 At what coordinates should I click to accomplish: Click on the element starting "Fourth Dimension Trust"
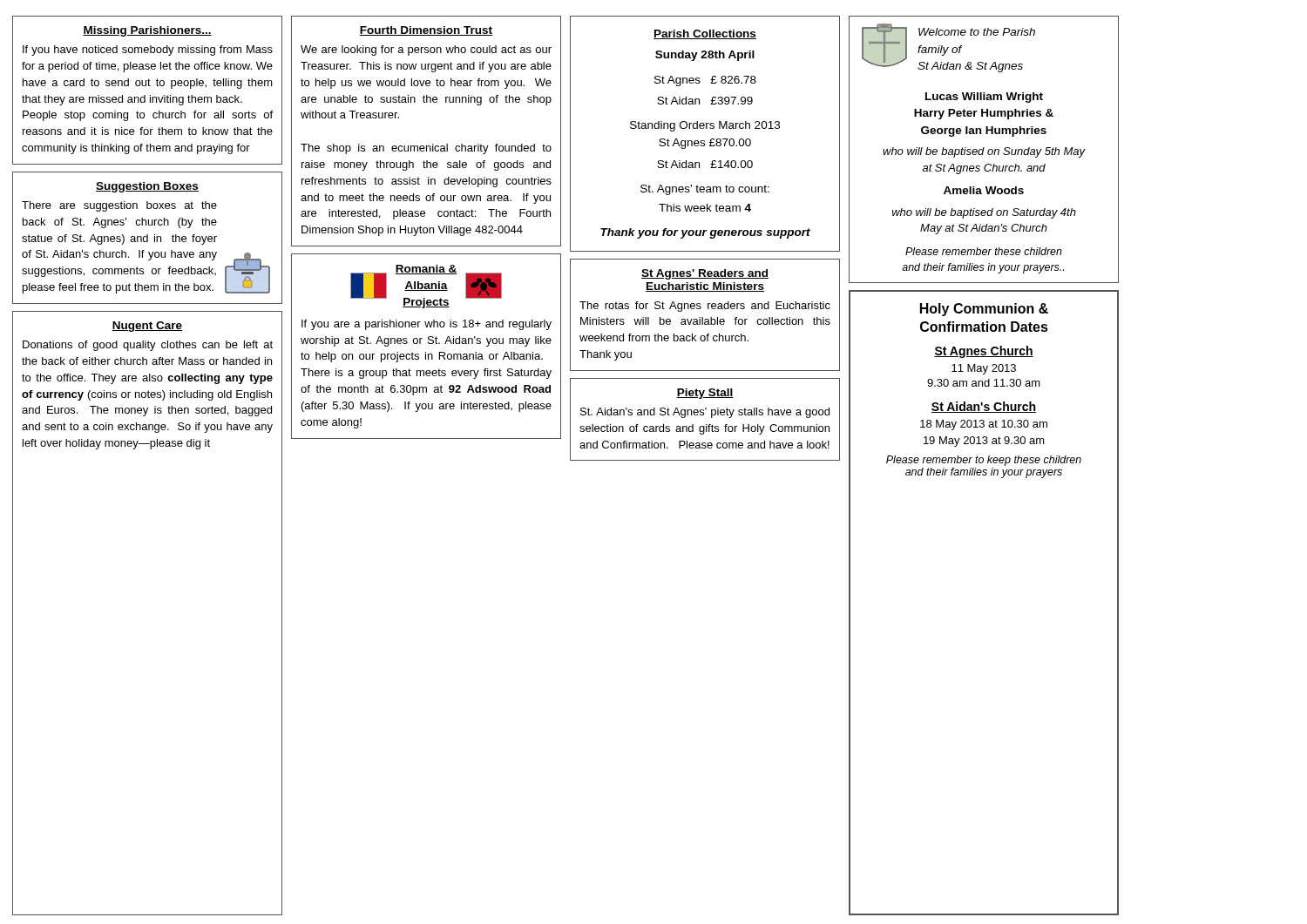point(426,31)
